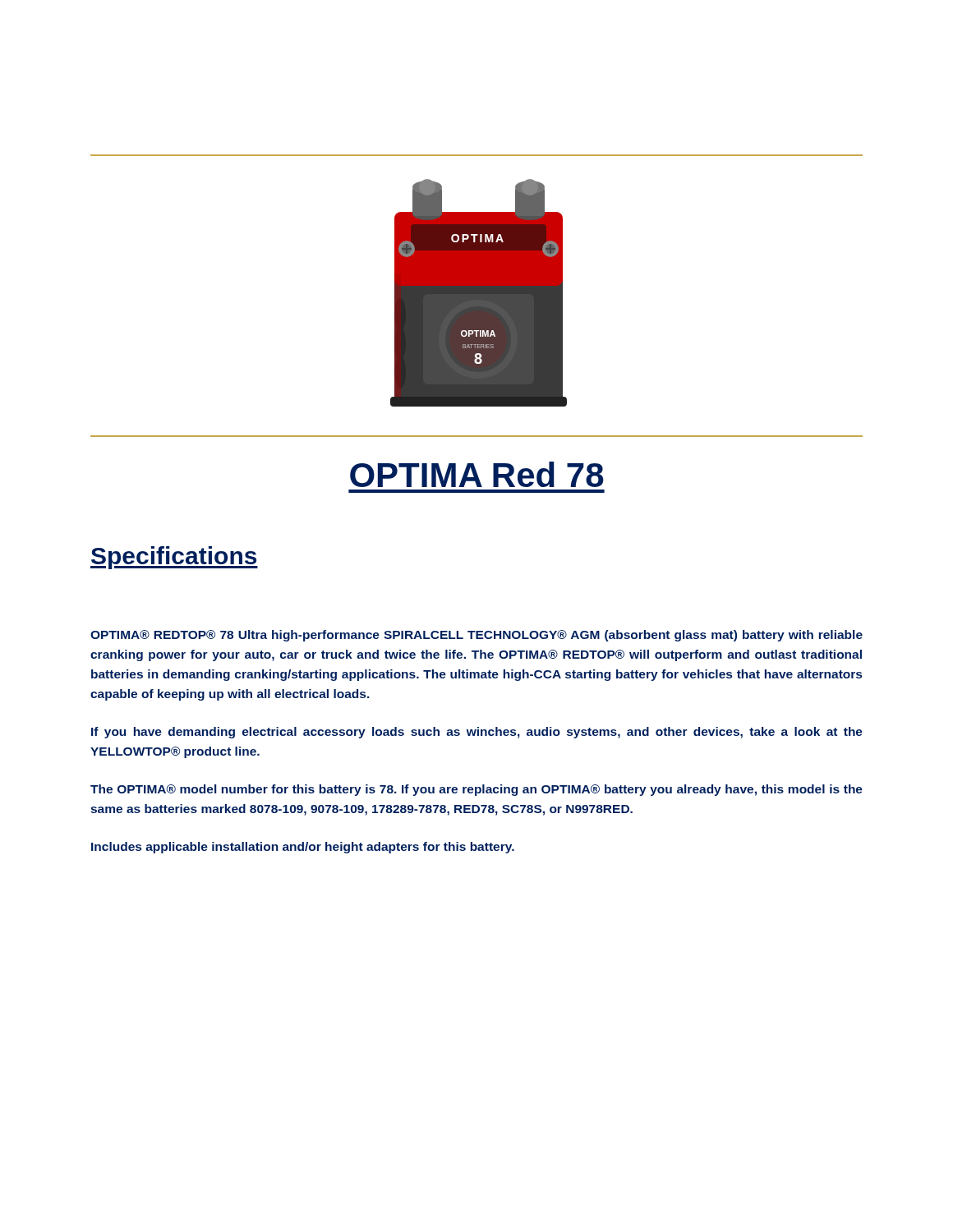Click on the text block with the text "The OPTIMA® model number for this"
Screen dimensions: 1232x953
tap(476, 798)
